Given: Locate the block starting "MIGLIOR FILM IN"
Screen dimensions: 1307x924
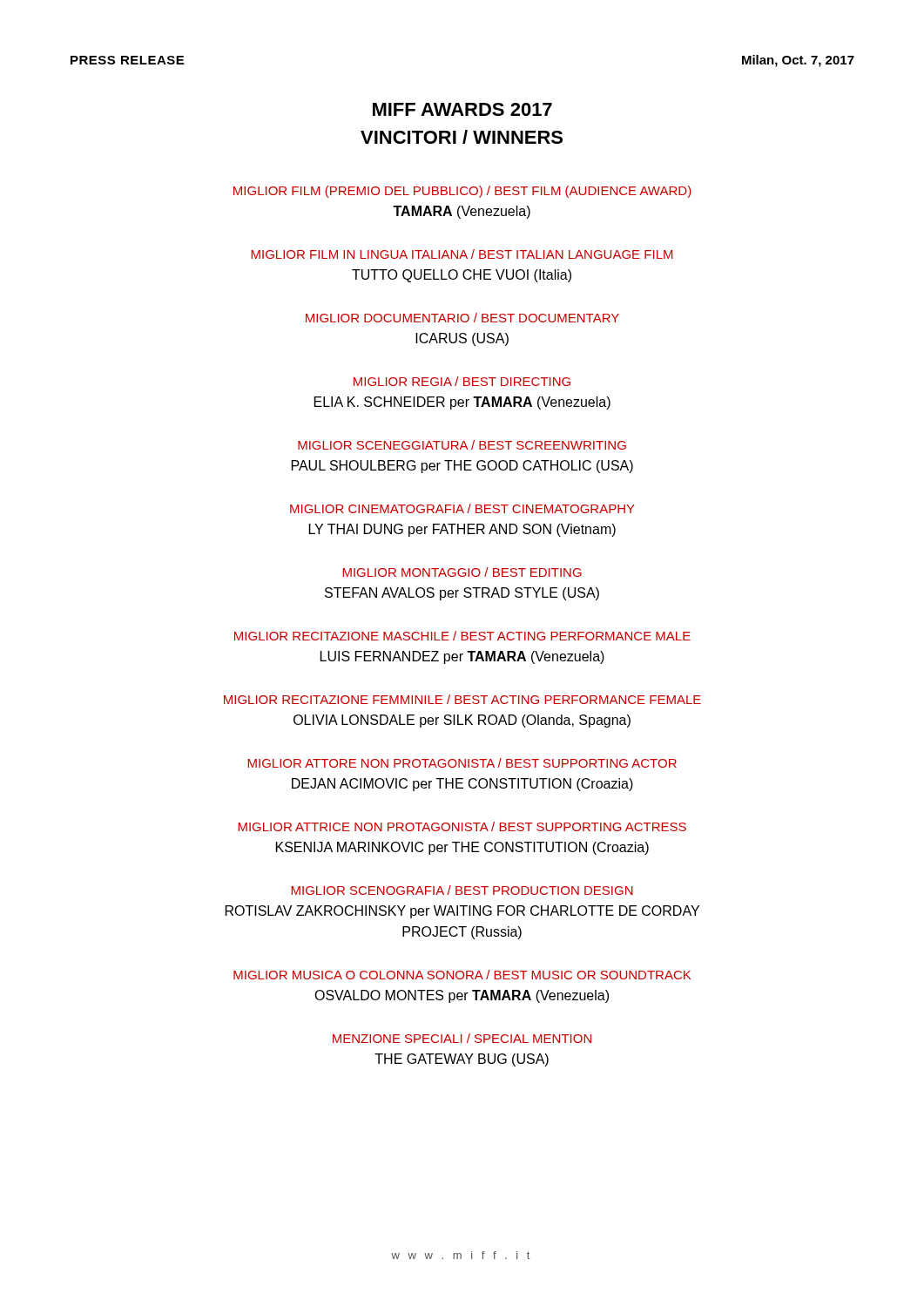Looking at the screenshot, I should 462,254.
